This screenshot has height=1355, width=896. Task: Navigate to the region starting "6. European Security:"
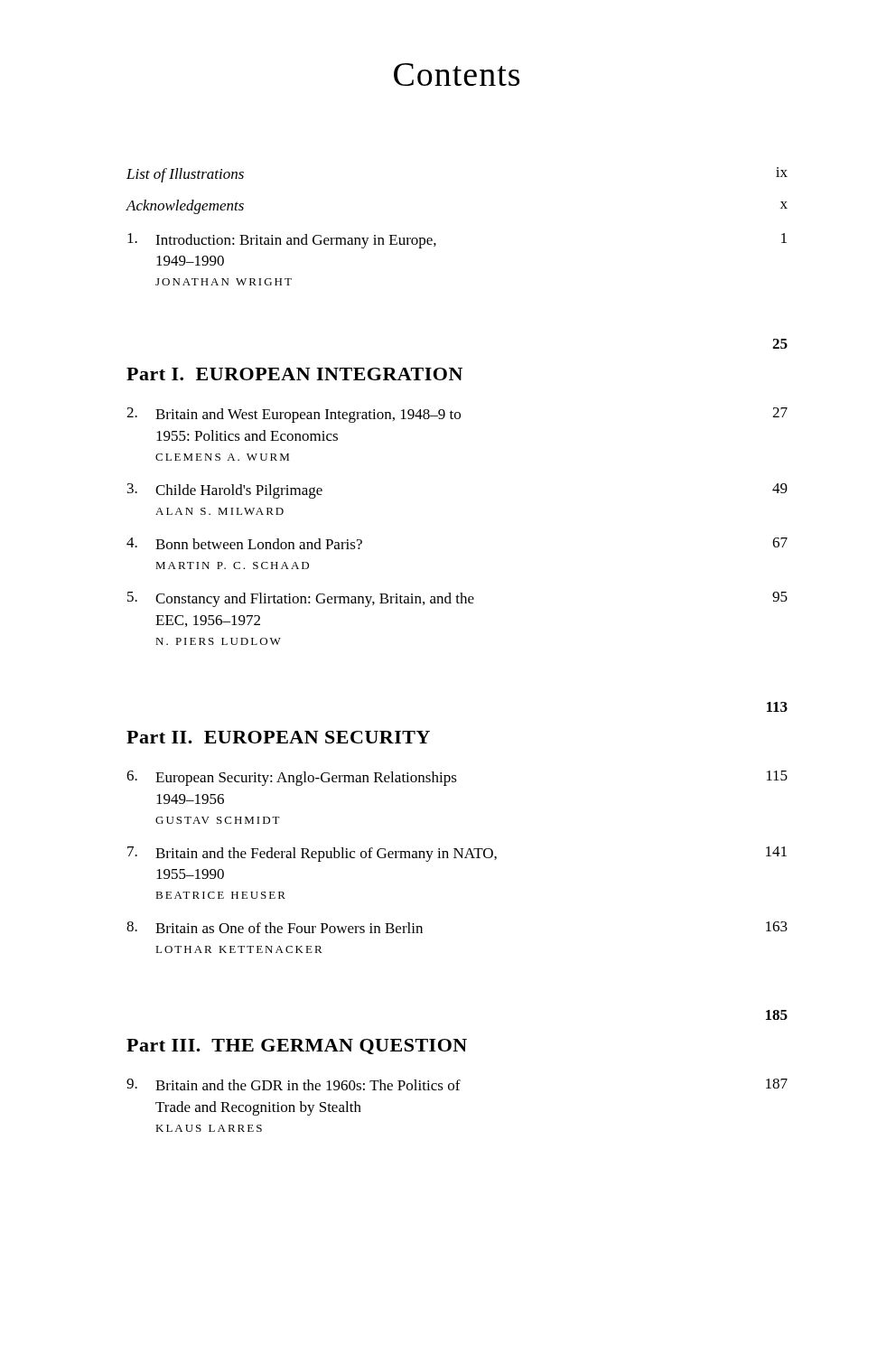457,778
